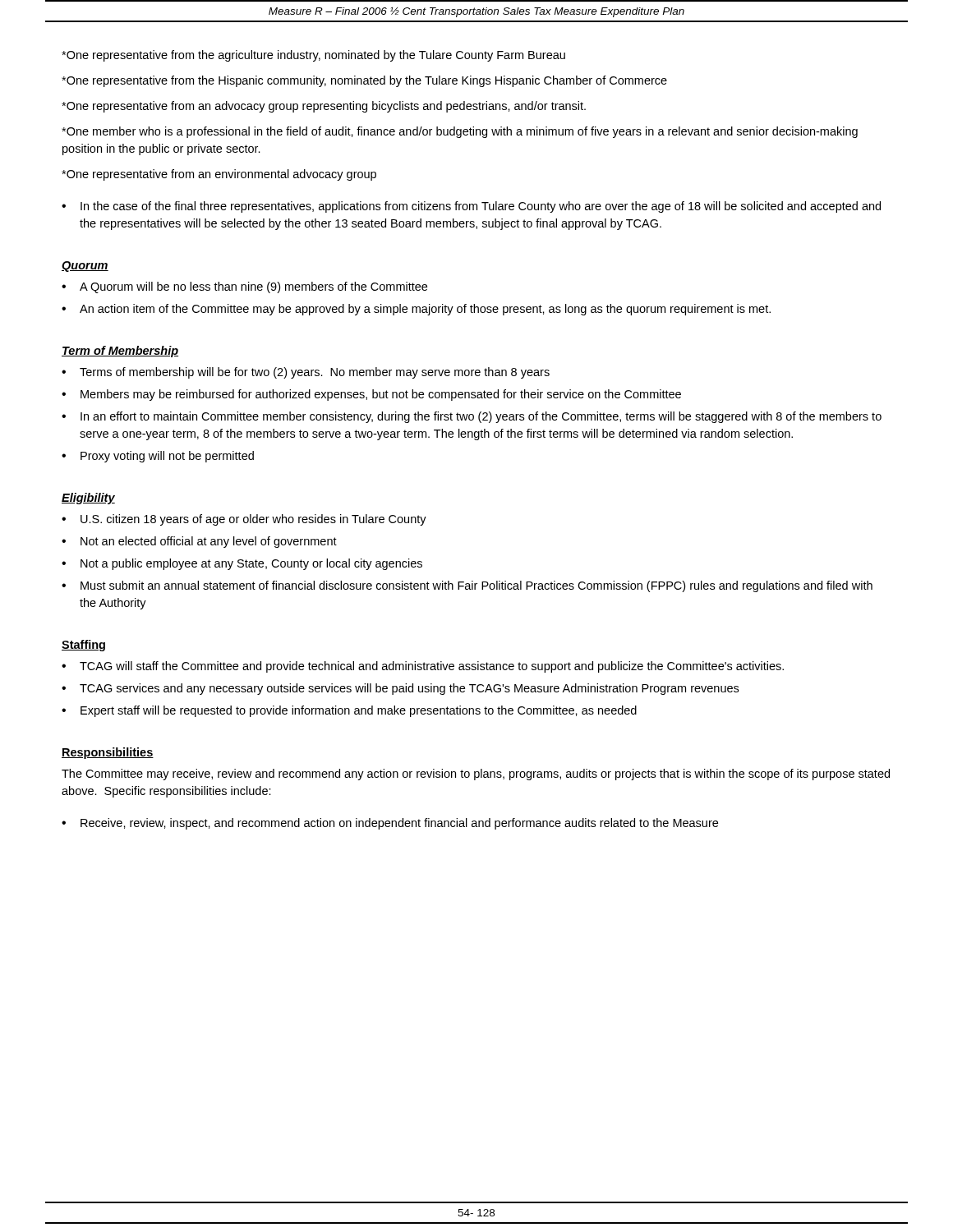Point to the block beginning "• An action item of the Committee"

(476, 309)
